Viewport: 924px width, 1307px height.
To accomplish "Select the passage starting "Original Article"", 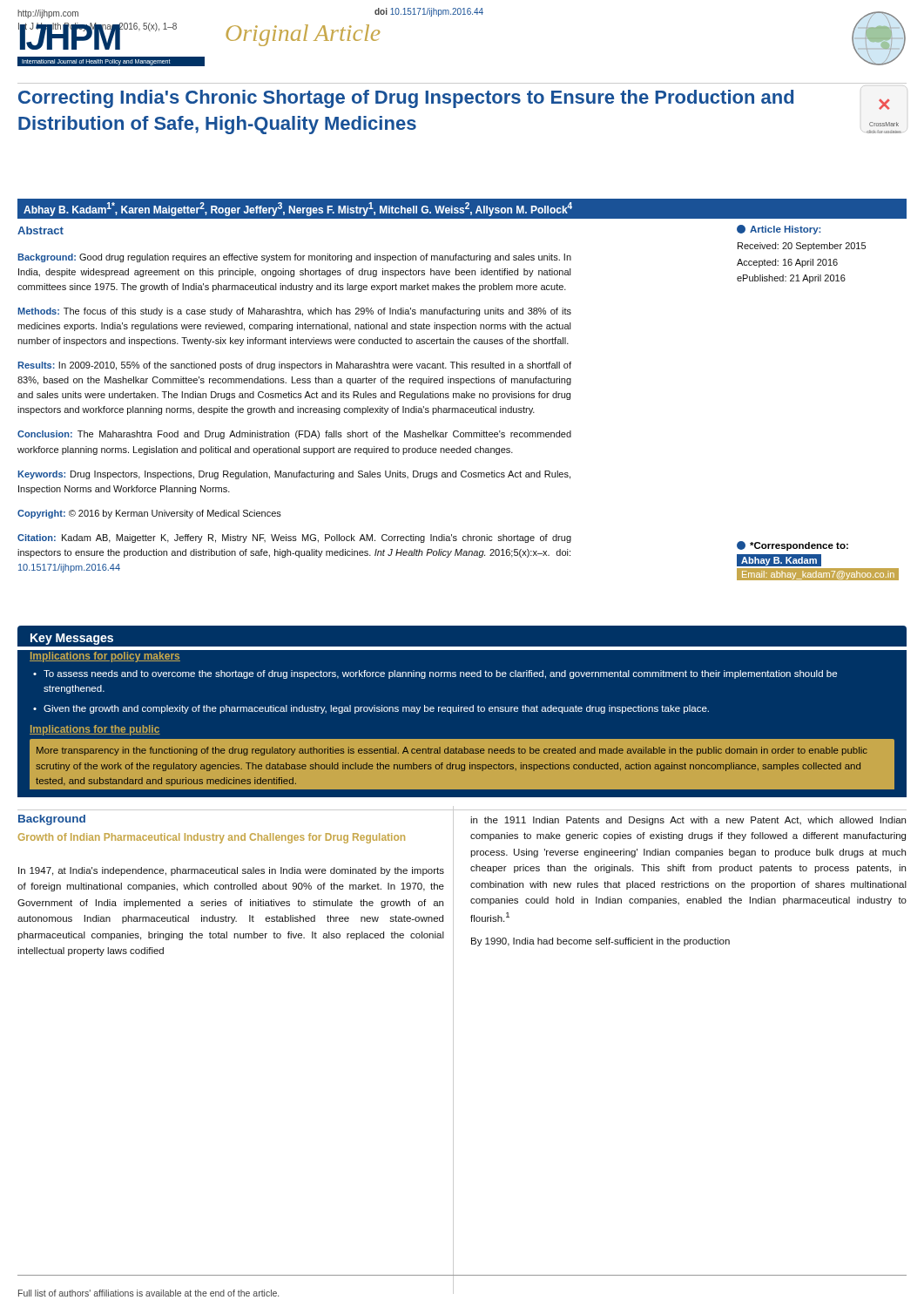I will (x=303, y=33).
